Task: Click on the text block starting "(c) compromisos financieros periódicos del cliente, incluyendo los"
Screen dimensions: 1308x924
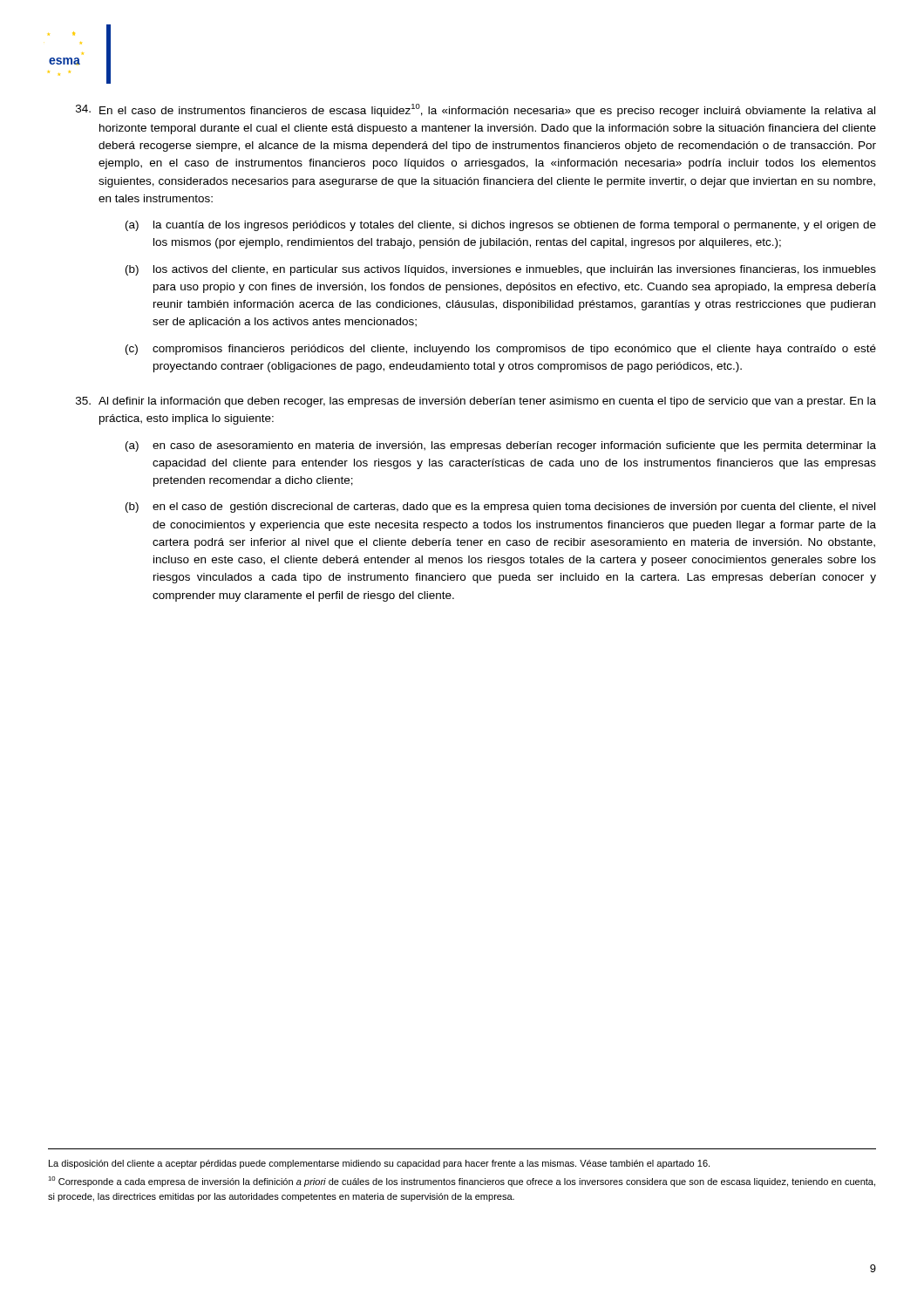Action: tap(500, 357)
